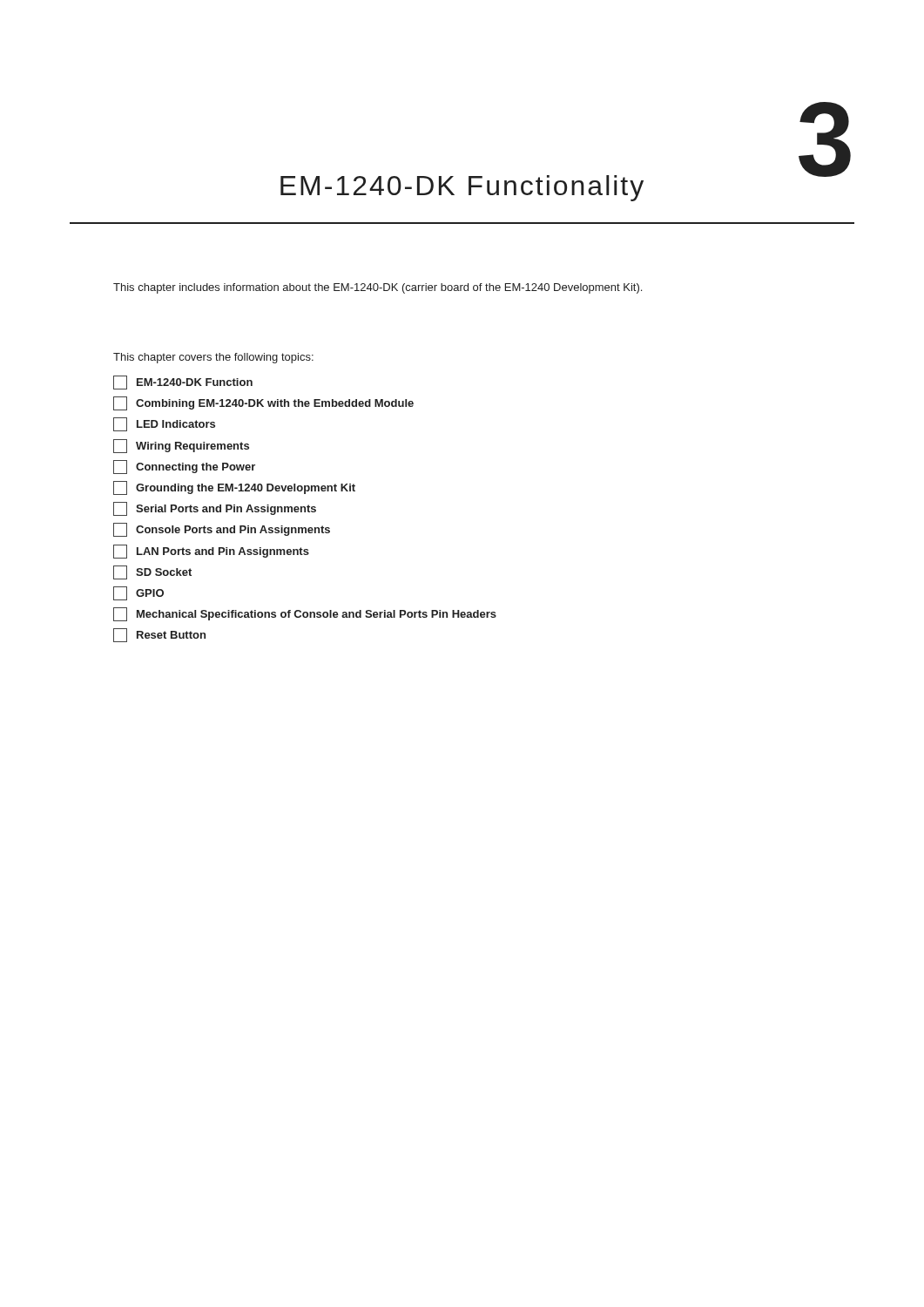Locate the text "Wiring Requirements"
Image resolution: width=924 pixels, height=1307 pixels.
181,446
